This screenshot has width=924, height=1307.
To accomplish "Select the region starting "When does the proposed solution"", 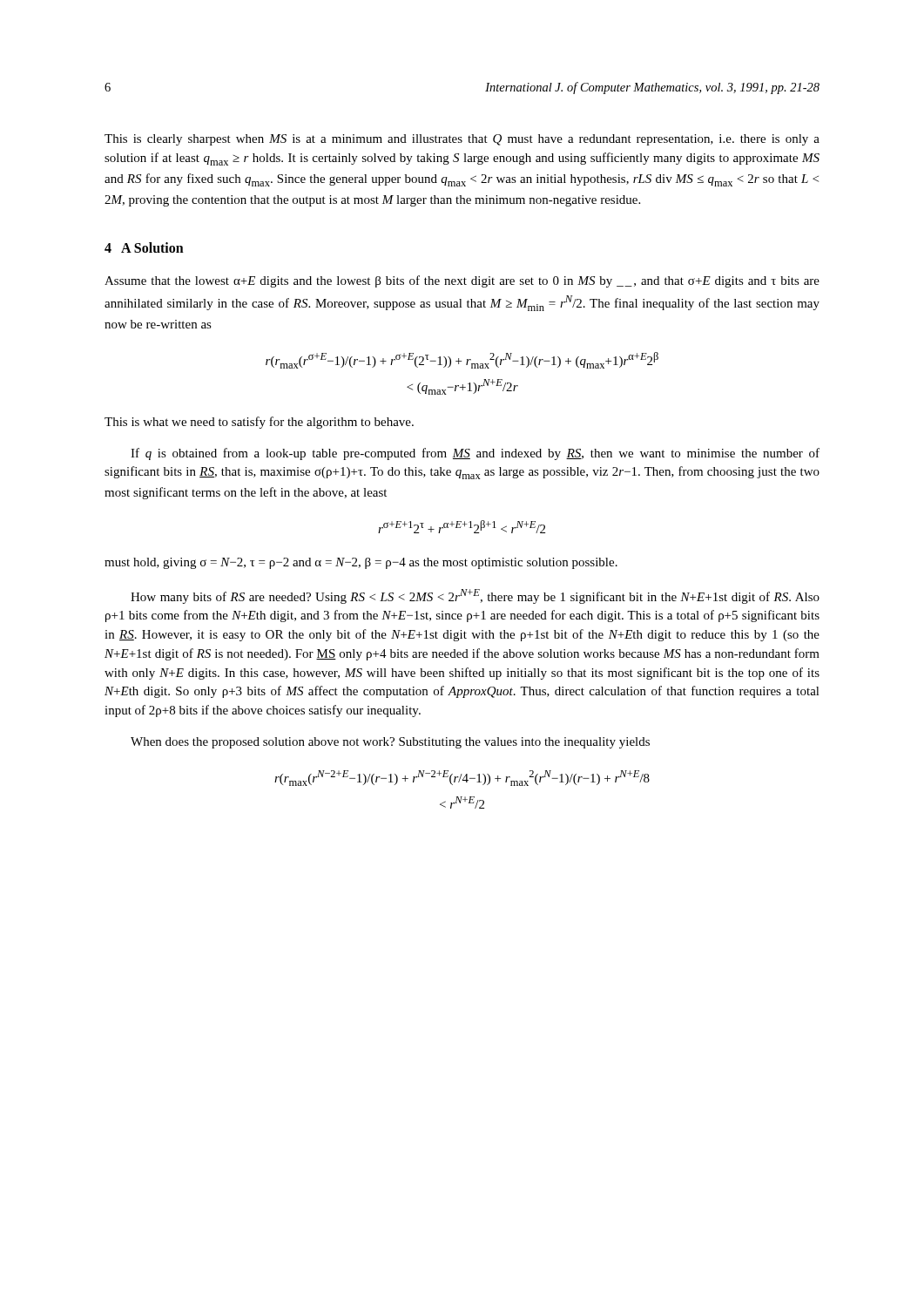I will click(x=462, y=742).
